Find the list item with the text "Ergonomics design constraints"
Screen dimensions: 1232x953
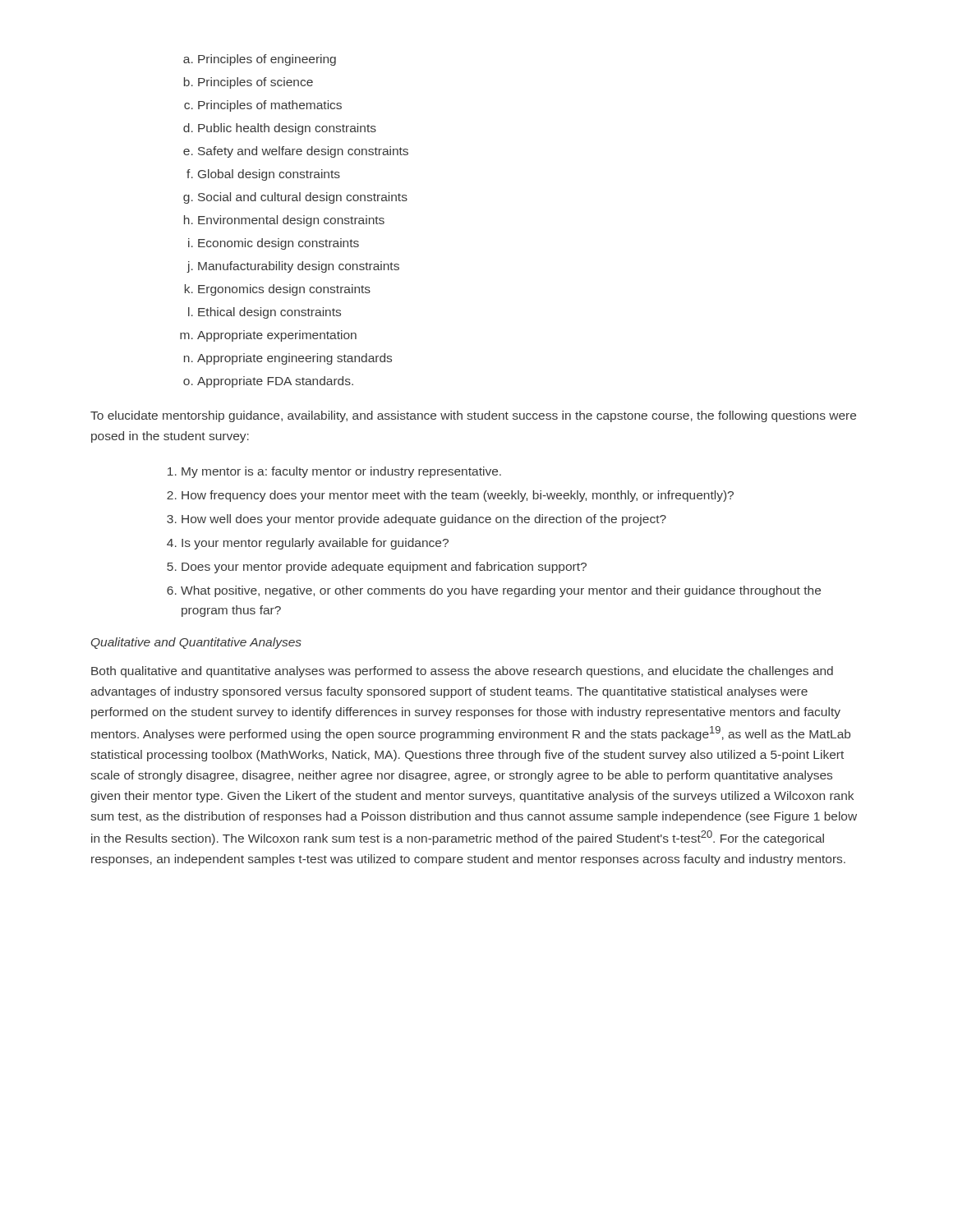pos(284,290)
